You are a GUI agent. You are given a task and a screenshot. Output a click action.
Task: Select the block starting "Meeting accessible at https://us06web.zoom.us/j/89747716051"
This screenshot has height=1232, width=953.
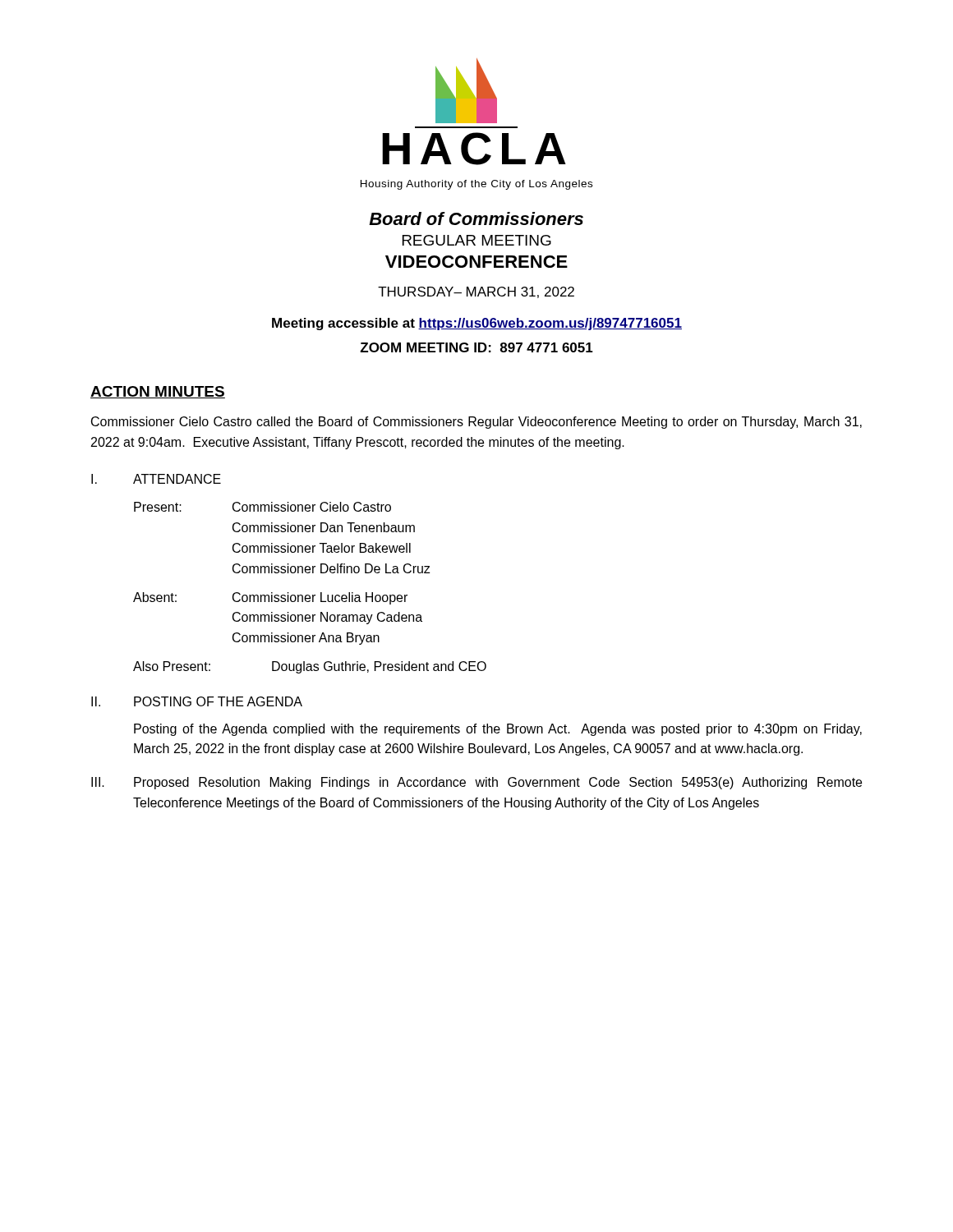point(476,323)
